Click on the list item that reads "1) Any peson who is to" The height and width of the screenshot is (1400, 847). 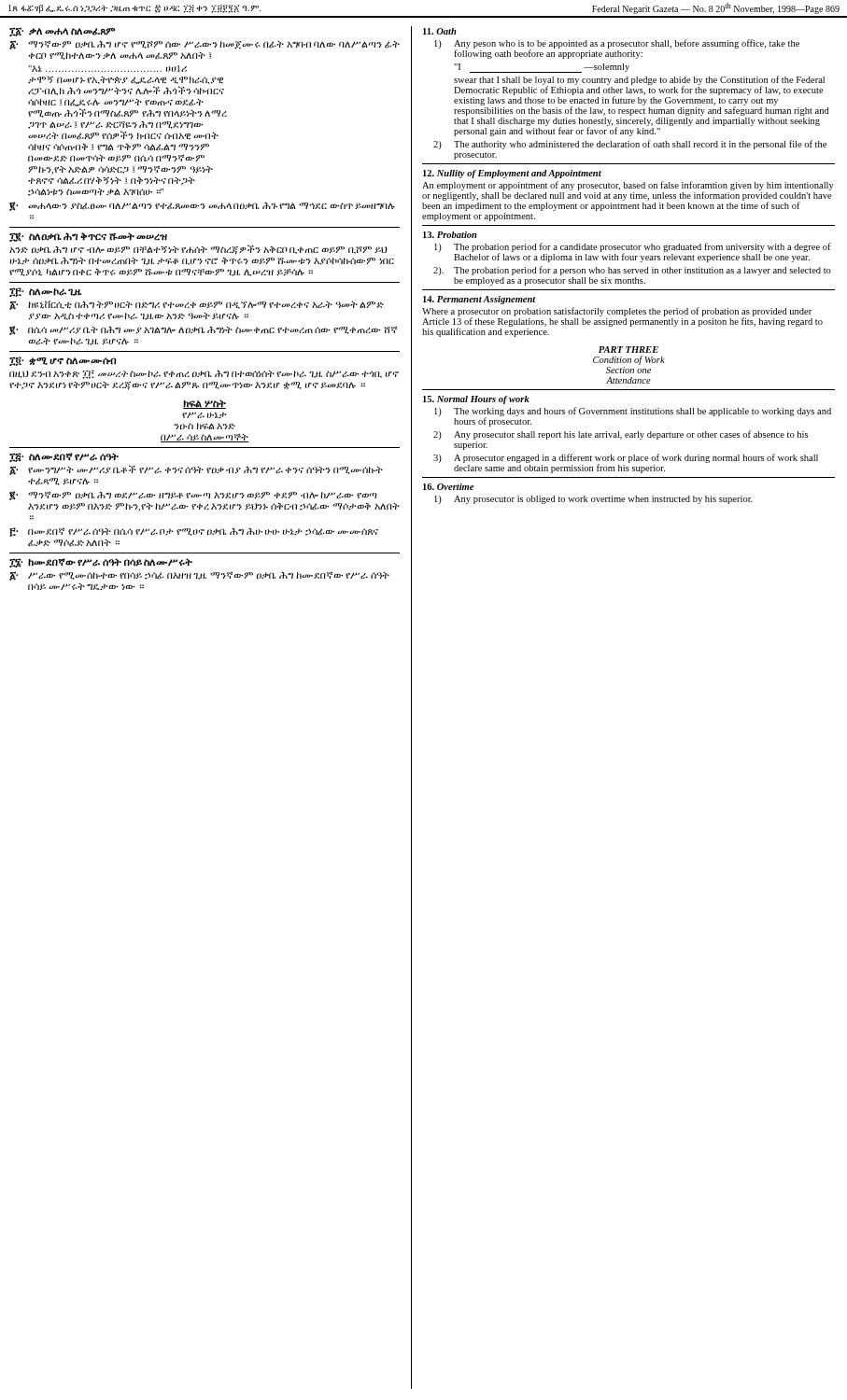pos(634,87)
